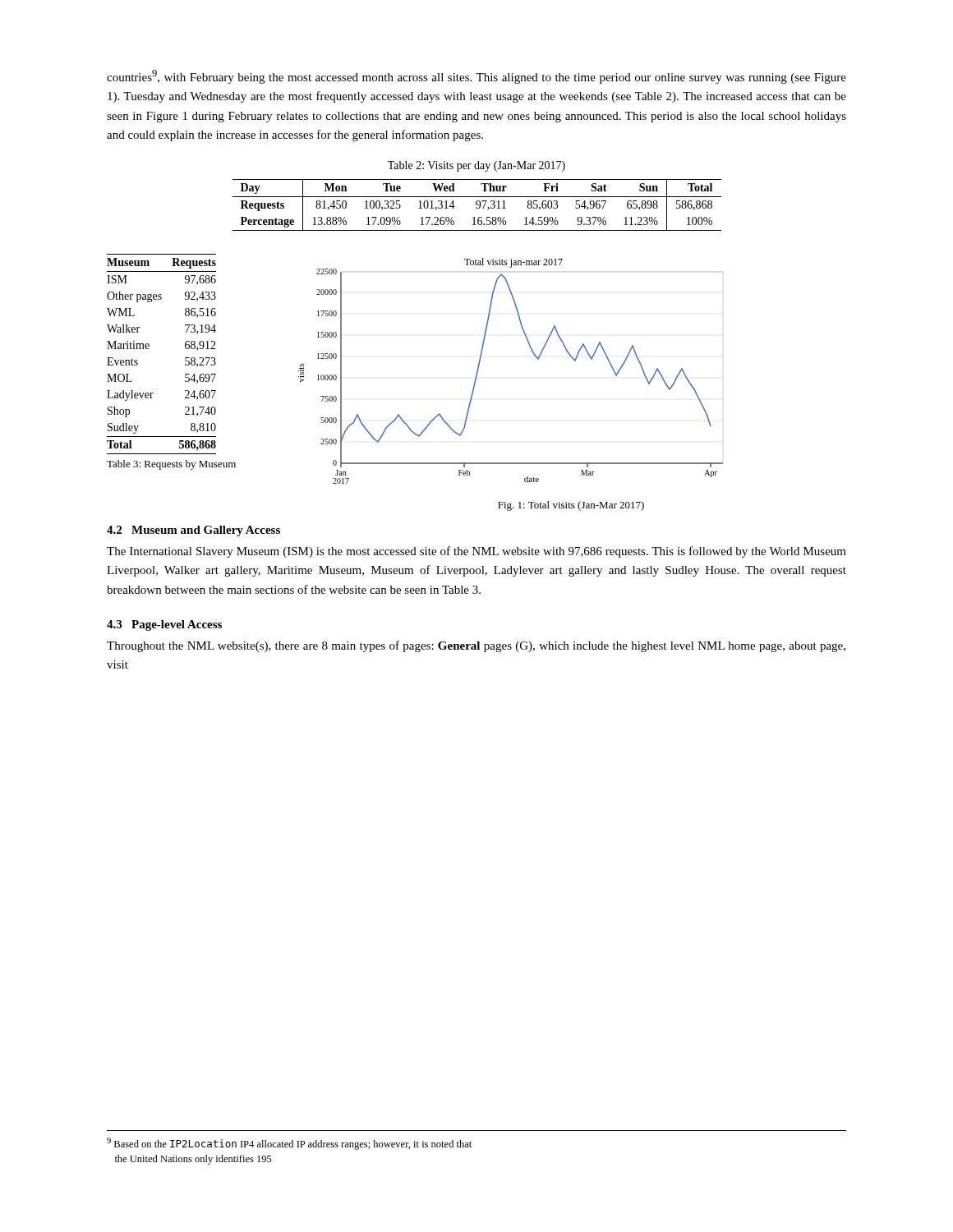Click on the caption that reads "Table 2: Visits per"
The image size is (953, 1232).
(x=476, y=165)
